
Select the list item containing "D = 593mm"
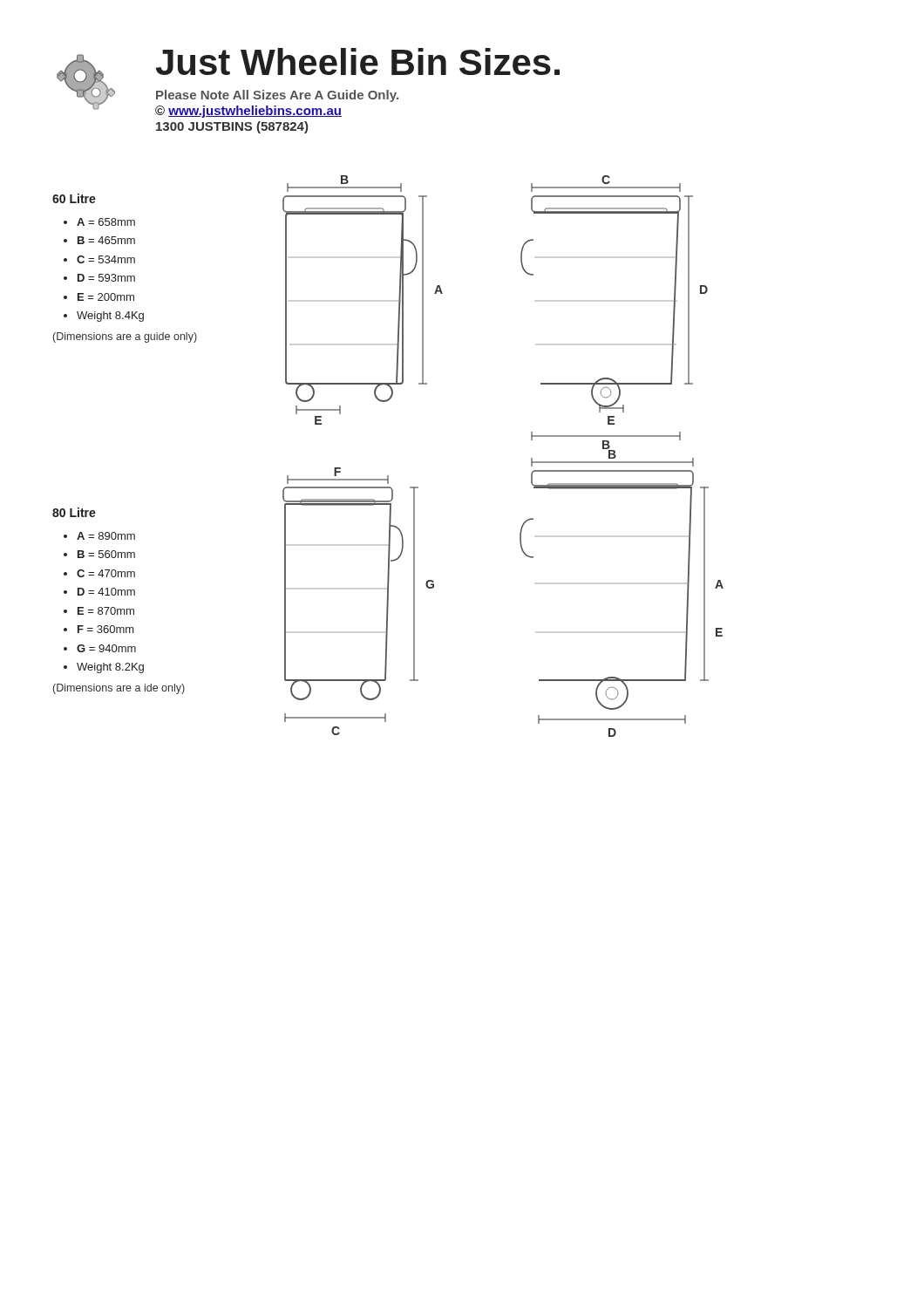click(106, 278)
